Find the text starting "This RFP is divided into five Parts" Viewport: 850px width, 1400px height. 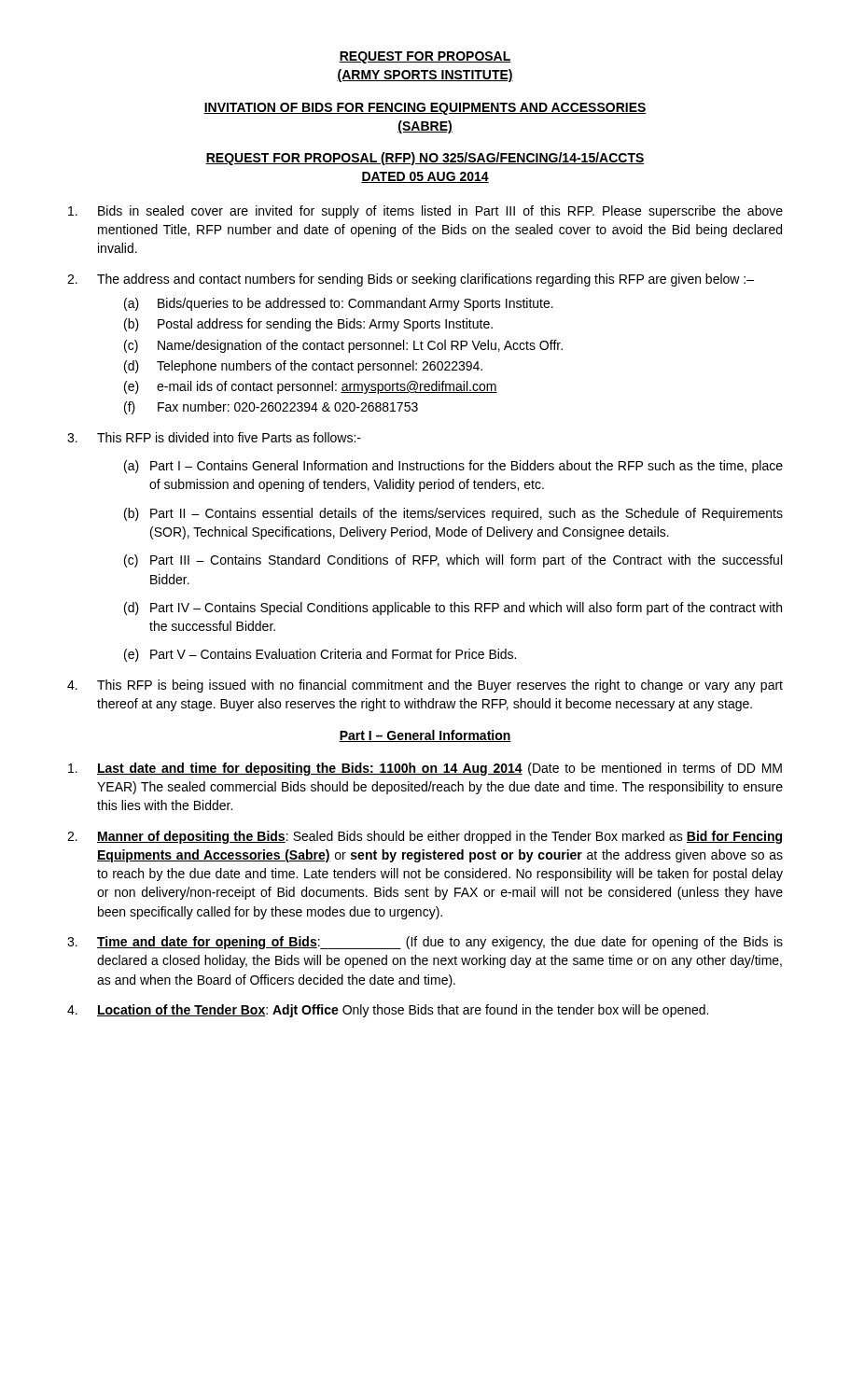tap(214, 437)
